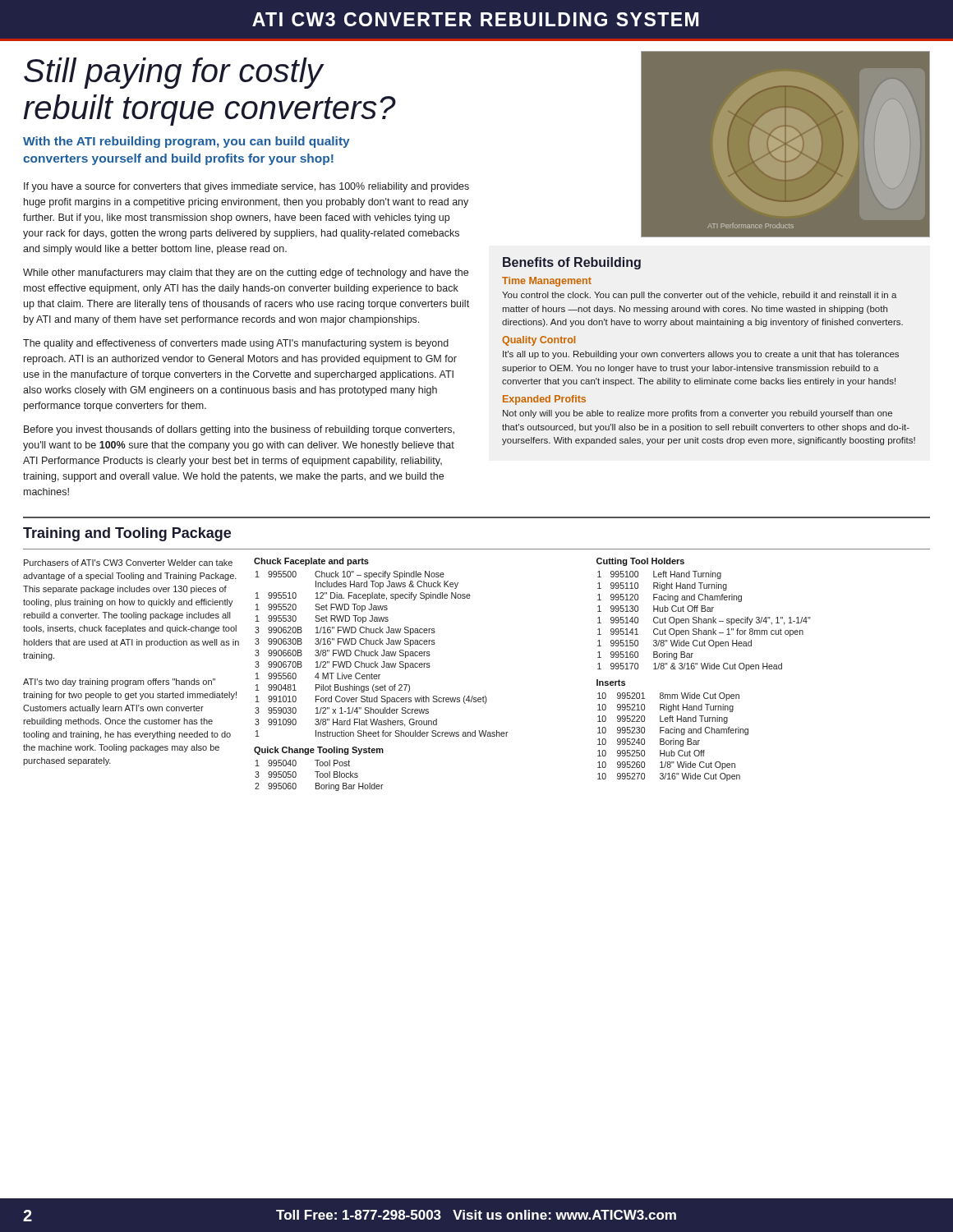Image resolution: width=953 pixels, height=1232 pixels.
Task: Locate the text starting "Time Management"
Action: coord(547,281)
